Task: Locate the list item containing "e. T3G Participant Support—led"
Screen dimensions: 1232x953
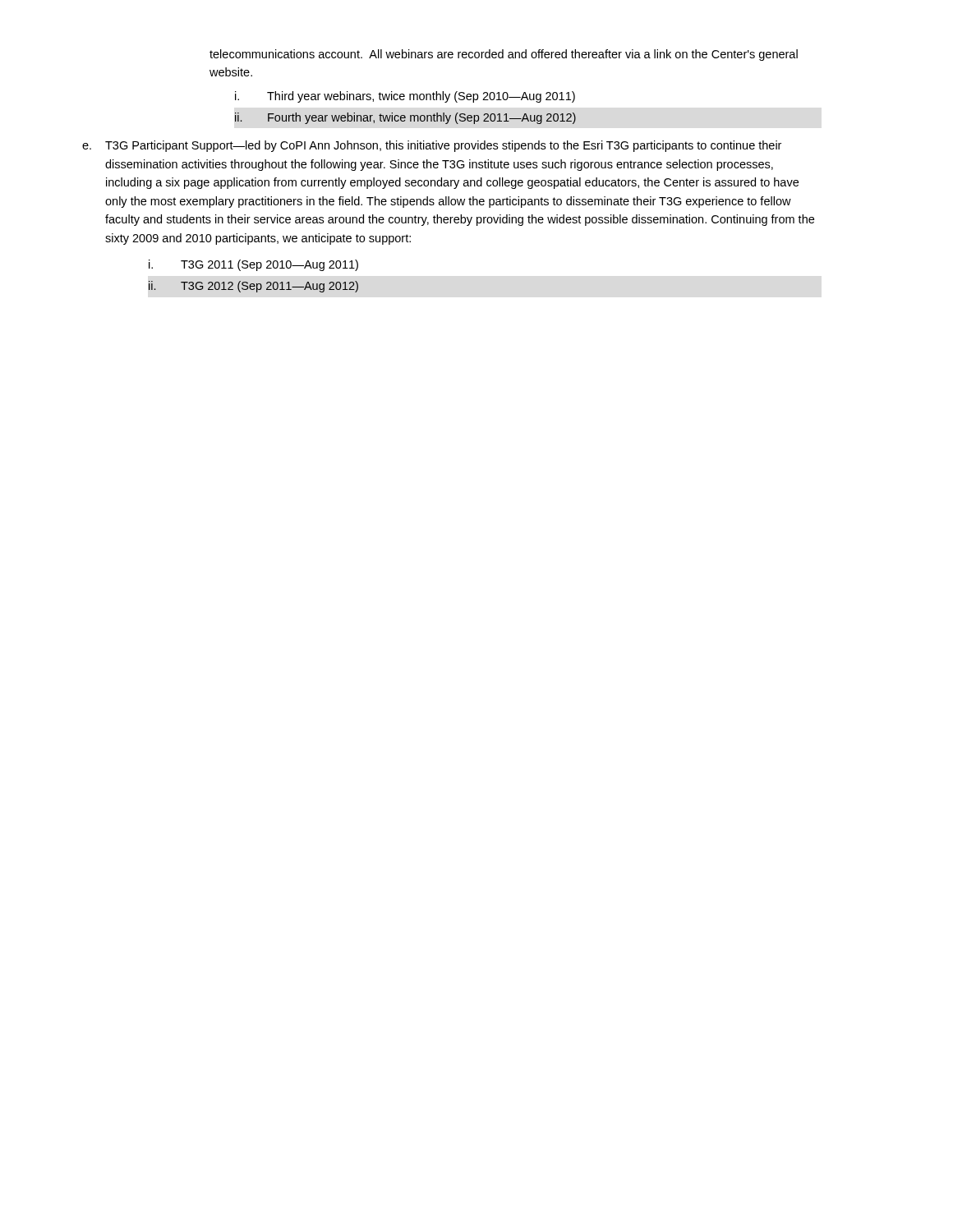Action: (452, 192)
